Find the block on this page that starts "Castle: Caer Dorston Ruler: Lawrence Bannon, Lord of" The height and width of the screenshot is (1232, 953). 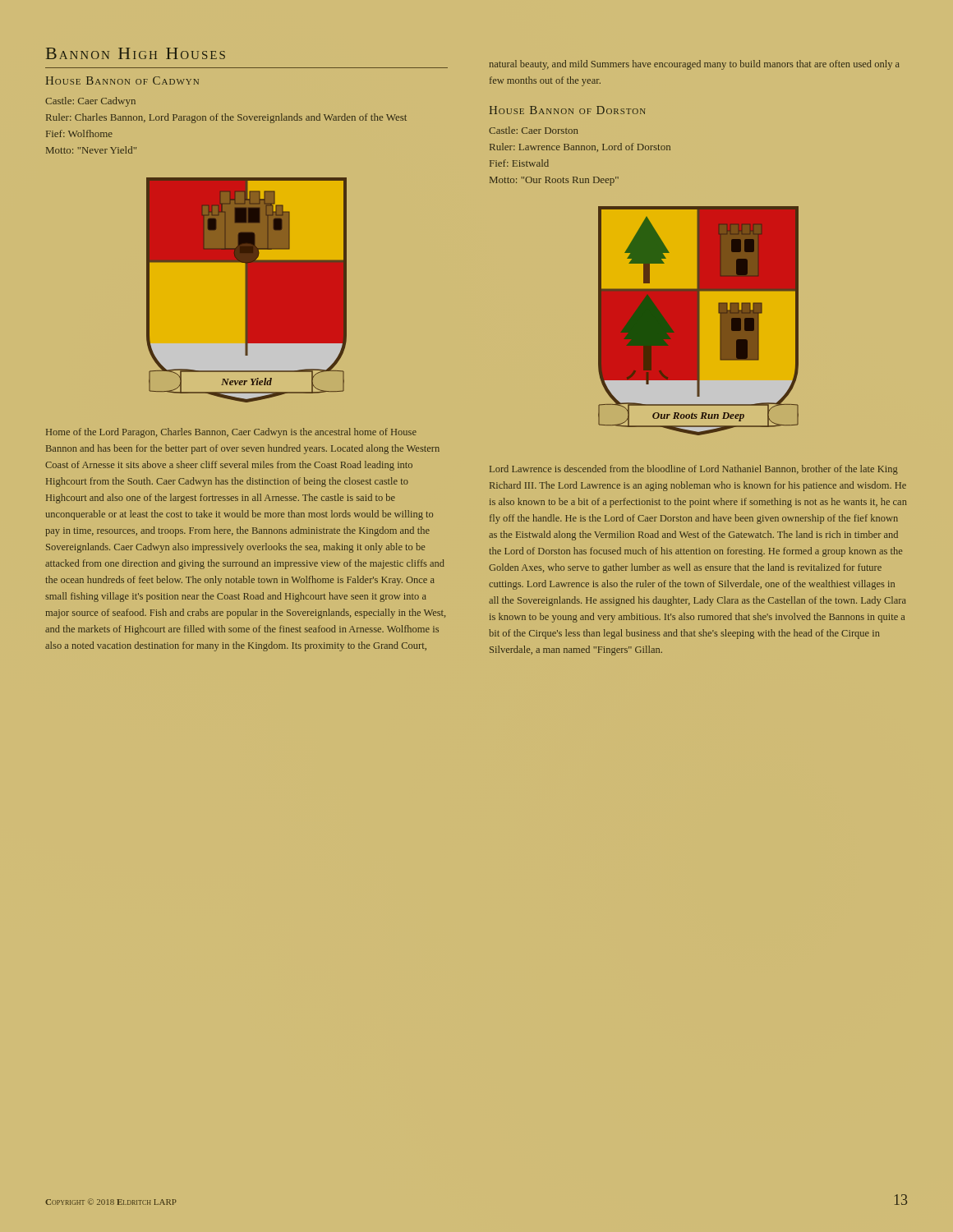pos(534,130)
